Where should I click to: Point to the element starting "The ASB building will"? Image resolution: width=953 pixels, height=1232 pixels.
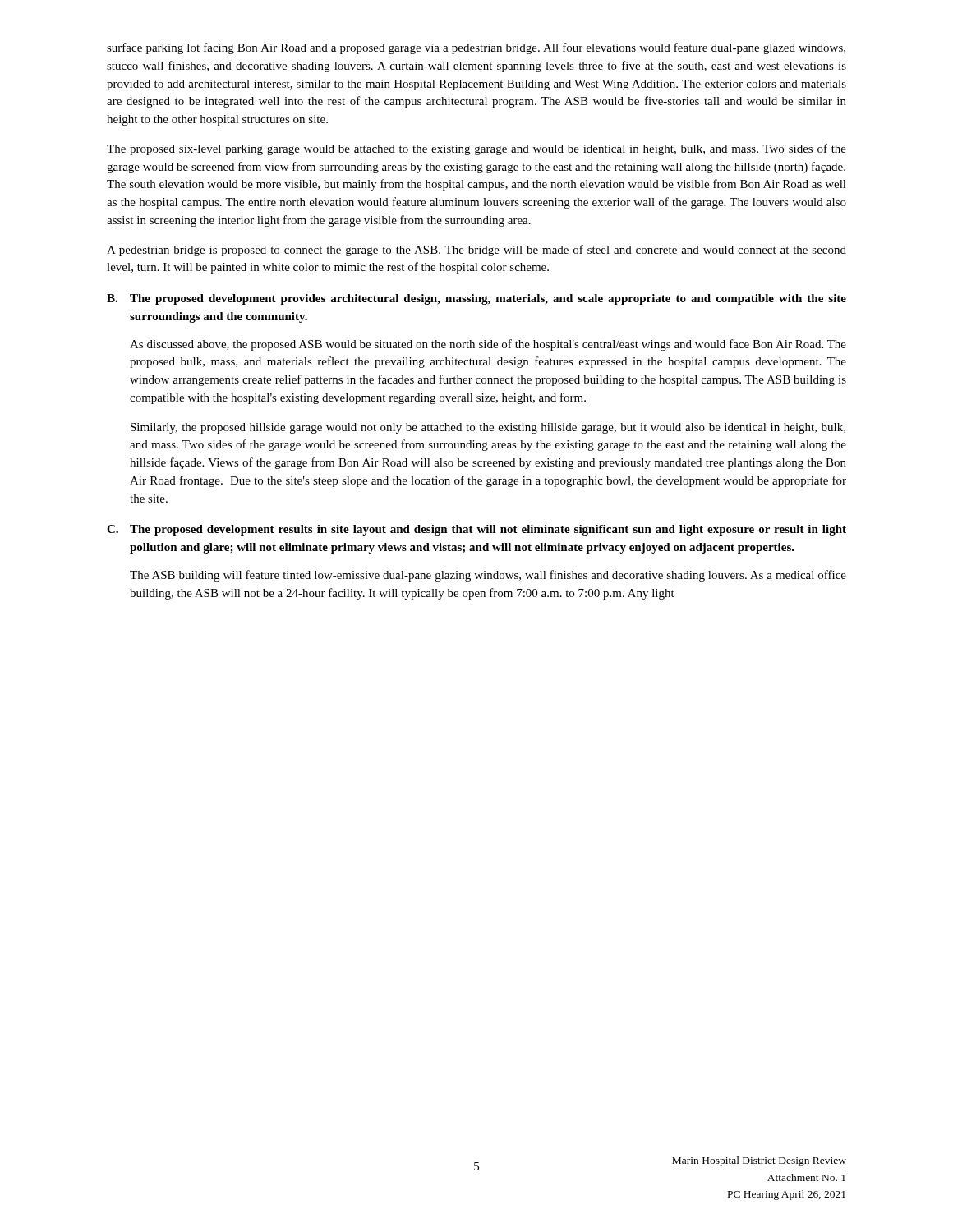(x=488, y=584)
